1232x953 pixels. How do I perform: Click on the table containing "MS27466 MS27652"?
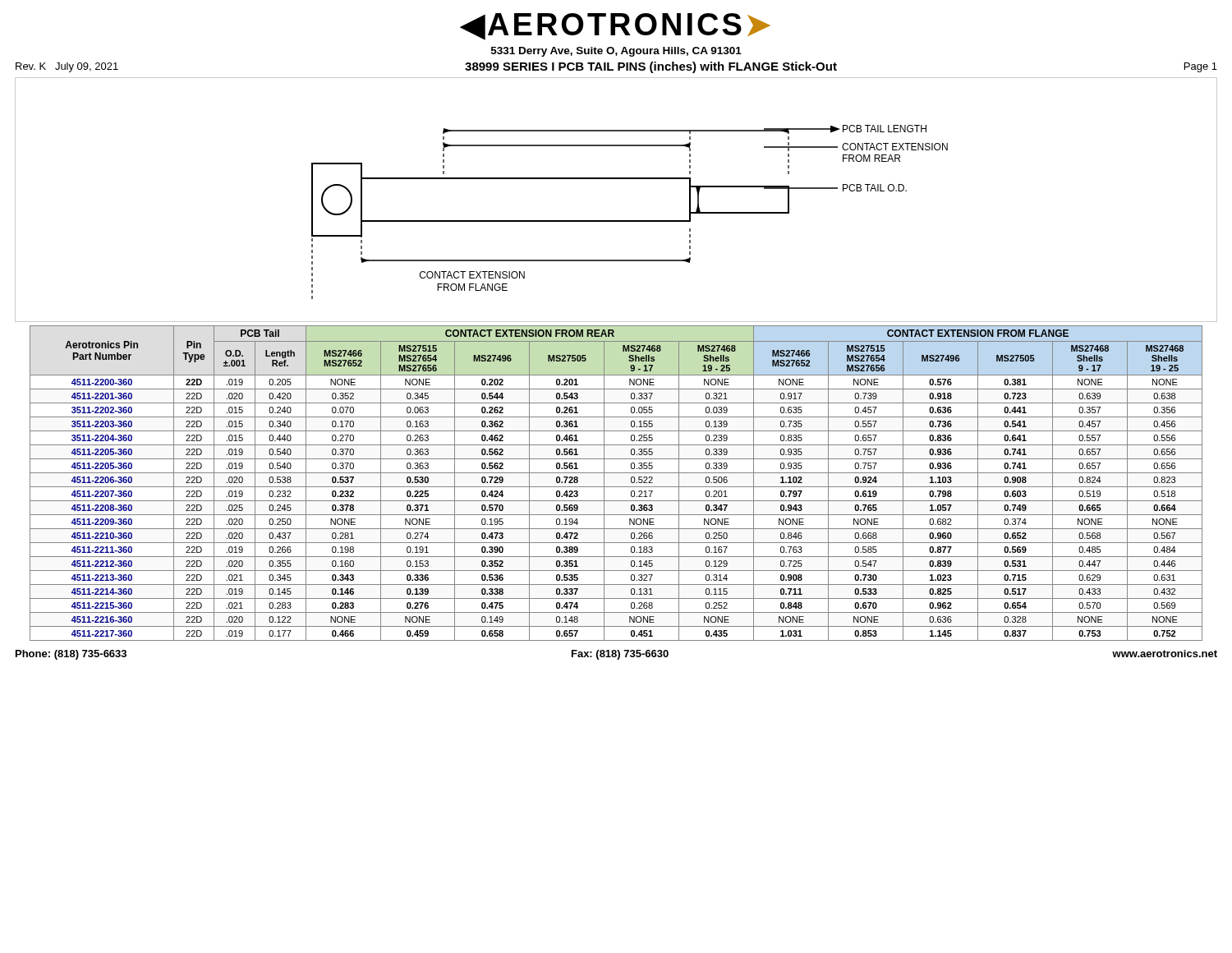[x=616, y=483]
